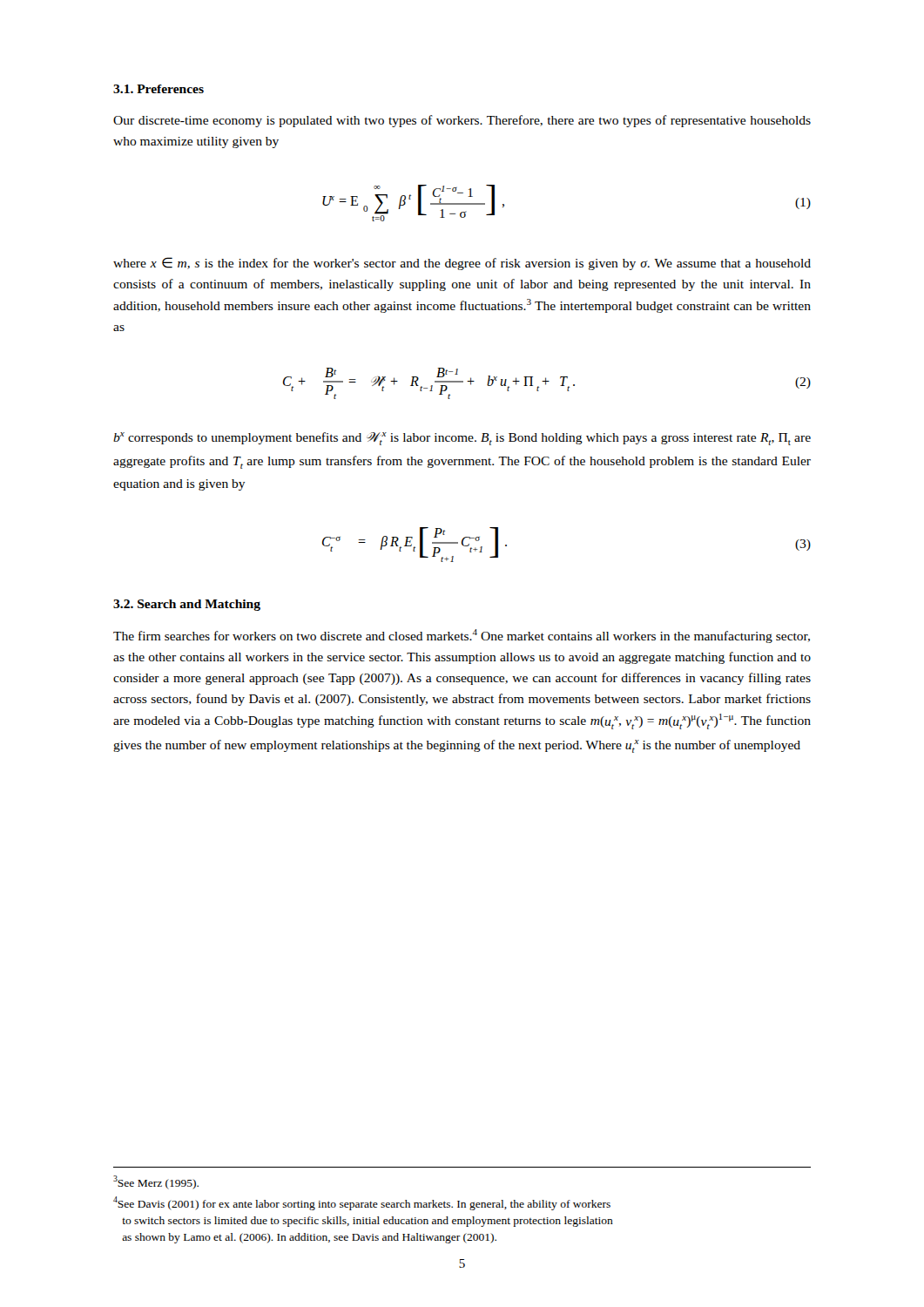Select the block starting "C t +"
The image size is (924, 1307).
coord(543,382)
